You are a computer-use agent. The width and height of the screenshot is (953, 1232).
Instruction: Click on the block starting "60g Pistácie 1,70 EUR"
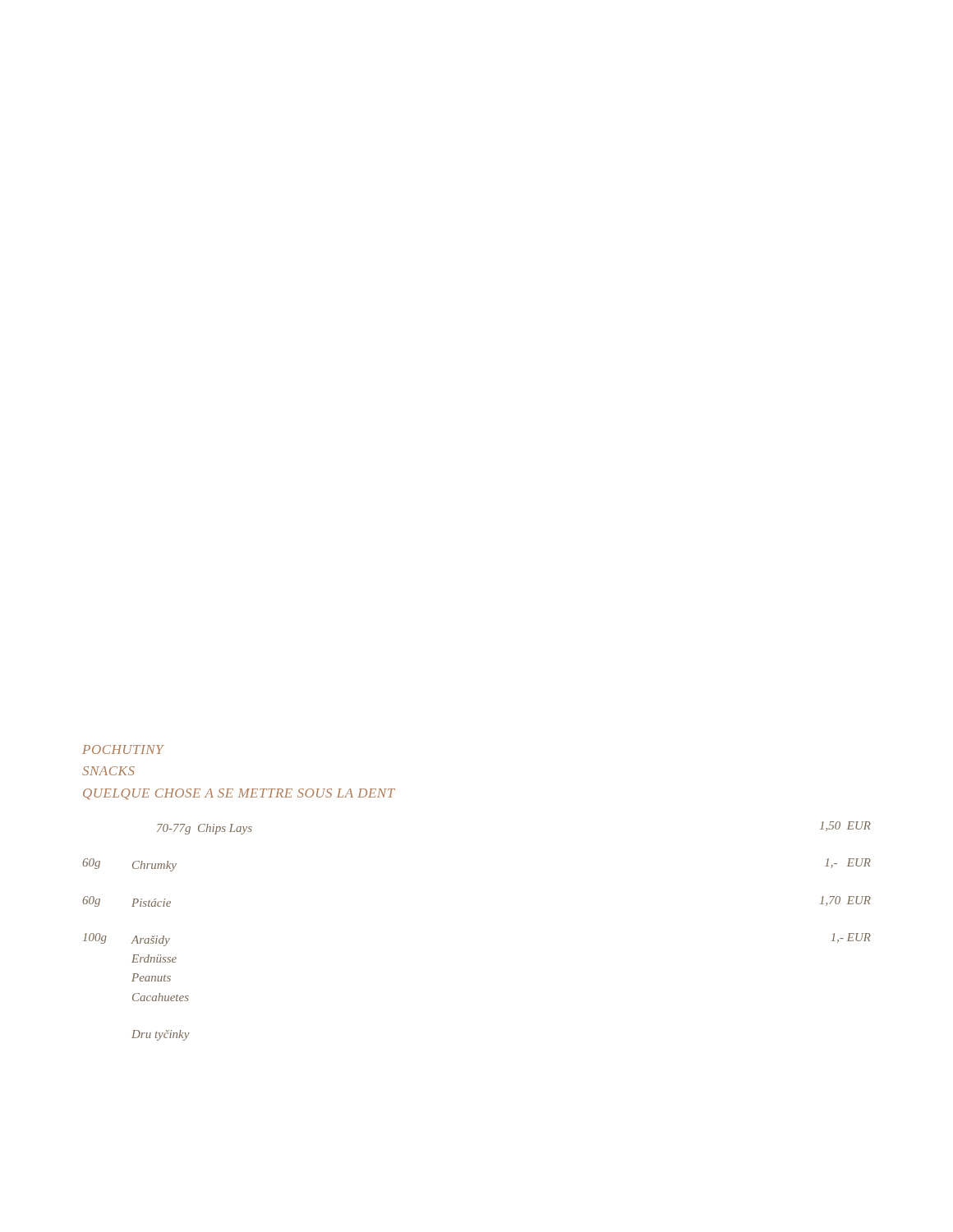coord(152,902)
